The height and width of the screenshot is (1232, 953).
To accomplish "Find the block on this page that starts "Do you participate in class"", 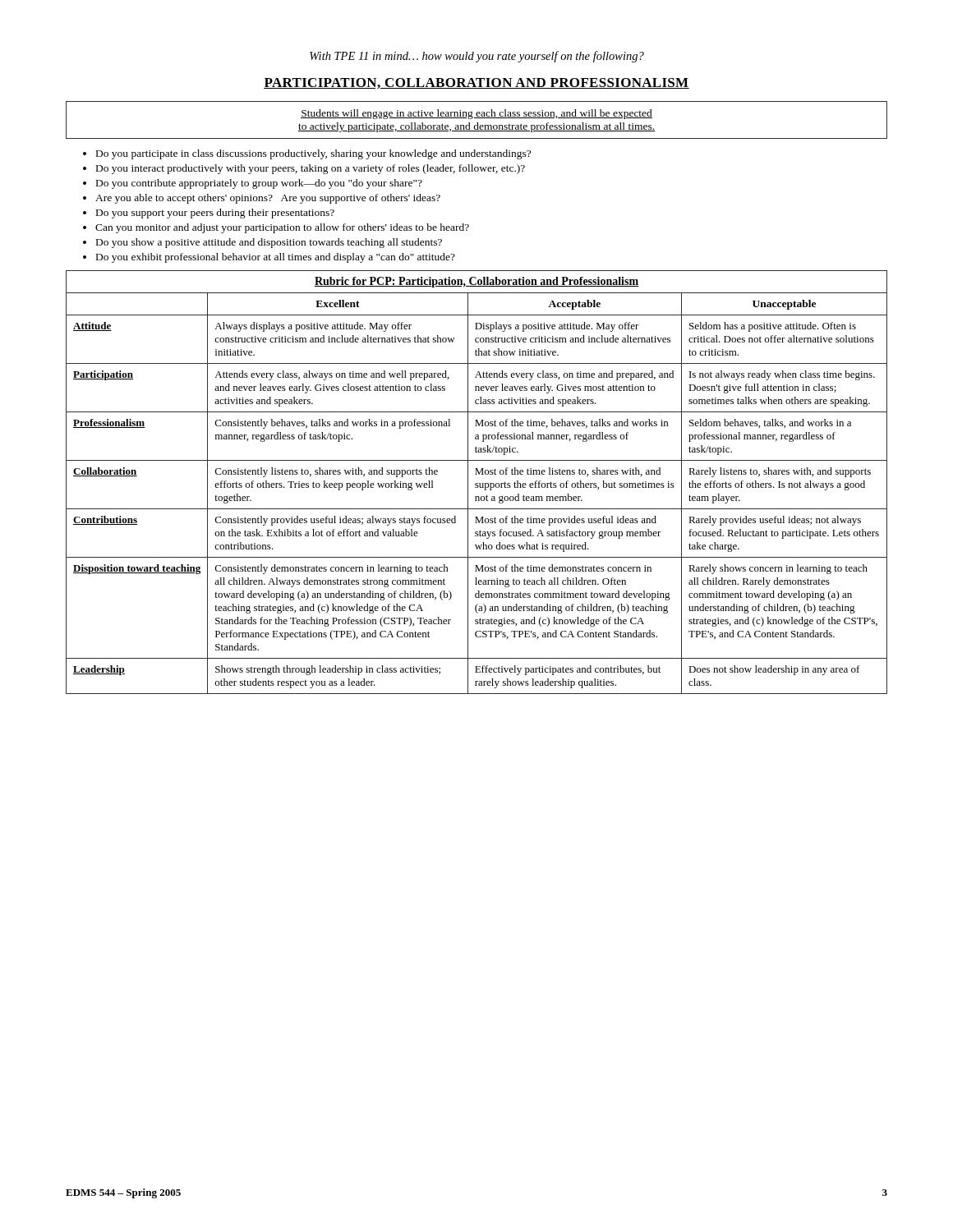I will click(x=491, y=154).
